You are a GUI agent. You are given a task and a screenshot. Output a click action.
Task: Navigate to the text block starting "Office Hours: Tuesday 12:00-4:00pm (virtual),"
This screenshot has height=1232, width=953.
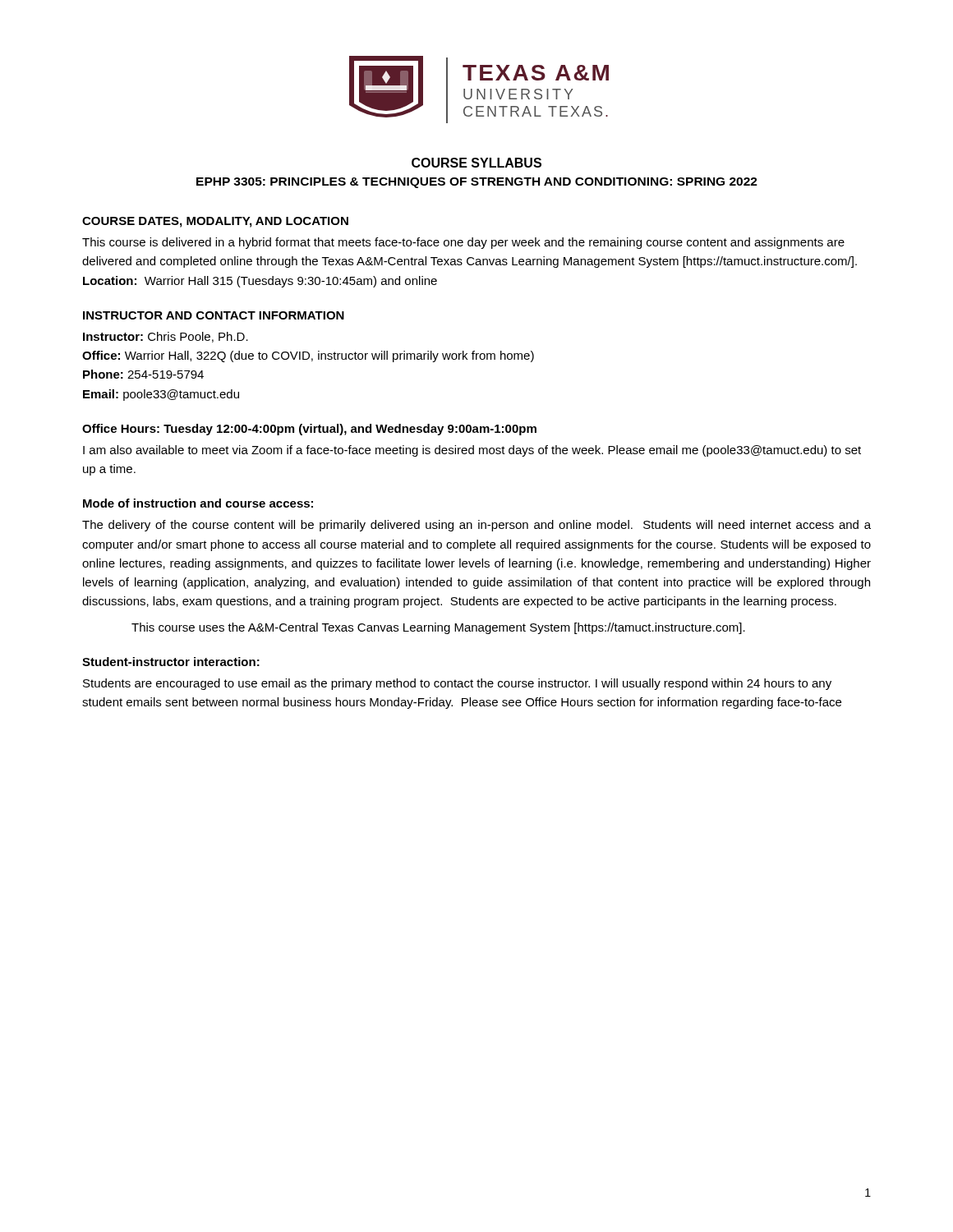[x=310, y=428]
